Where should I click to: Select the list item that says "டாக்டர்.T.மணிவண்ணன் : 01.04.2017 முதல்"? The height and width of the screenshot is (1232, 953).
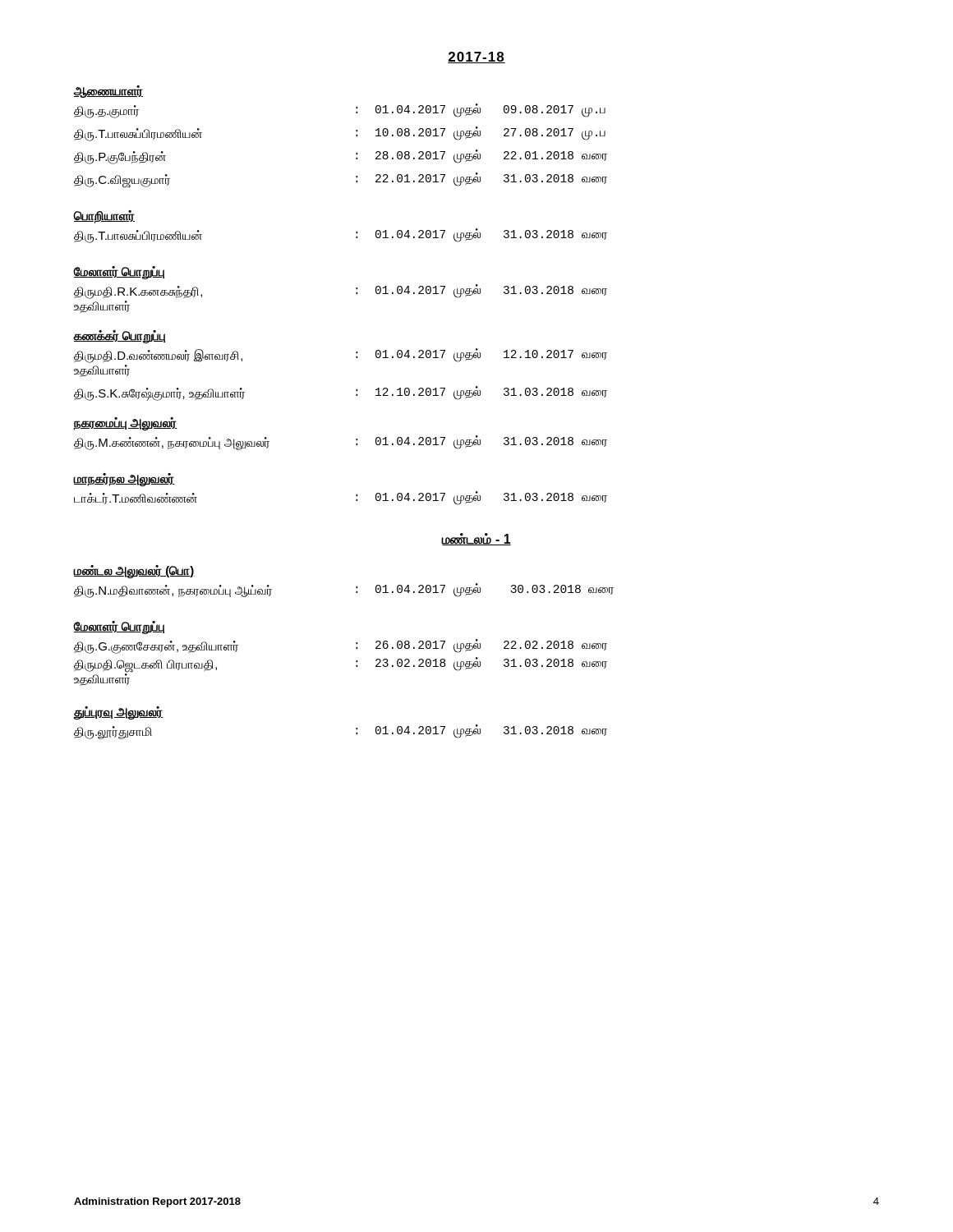[x=476, y=499]
